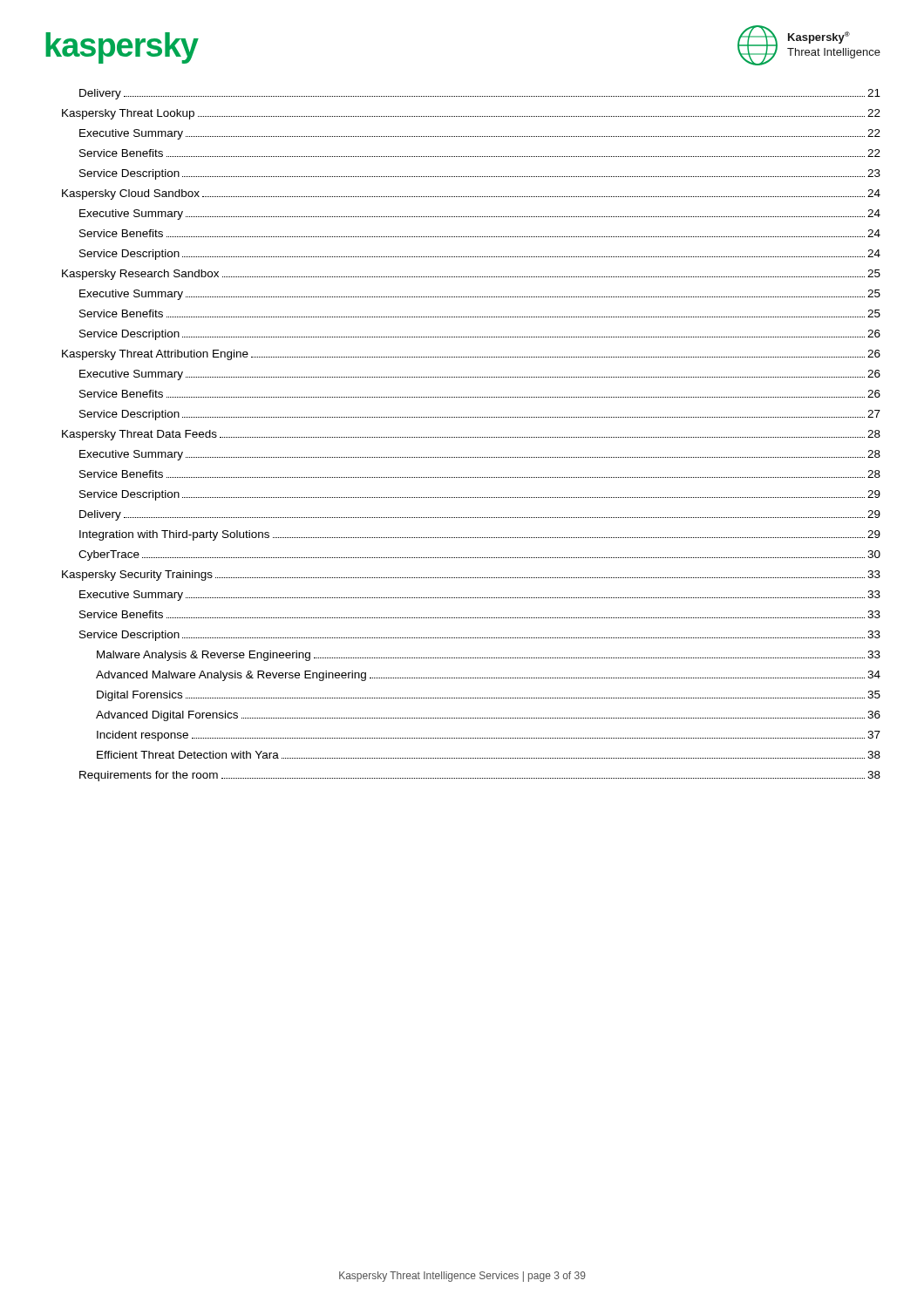Where does it say "Kaspersky Threat Attribution Engine 26"?
This screenshot has width=924, height=1308.
coord(462,354)
